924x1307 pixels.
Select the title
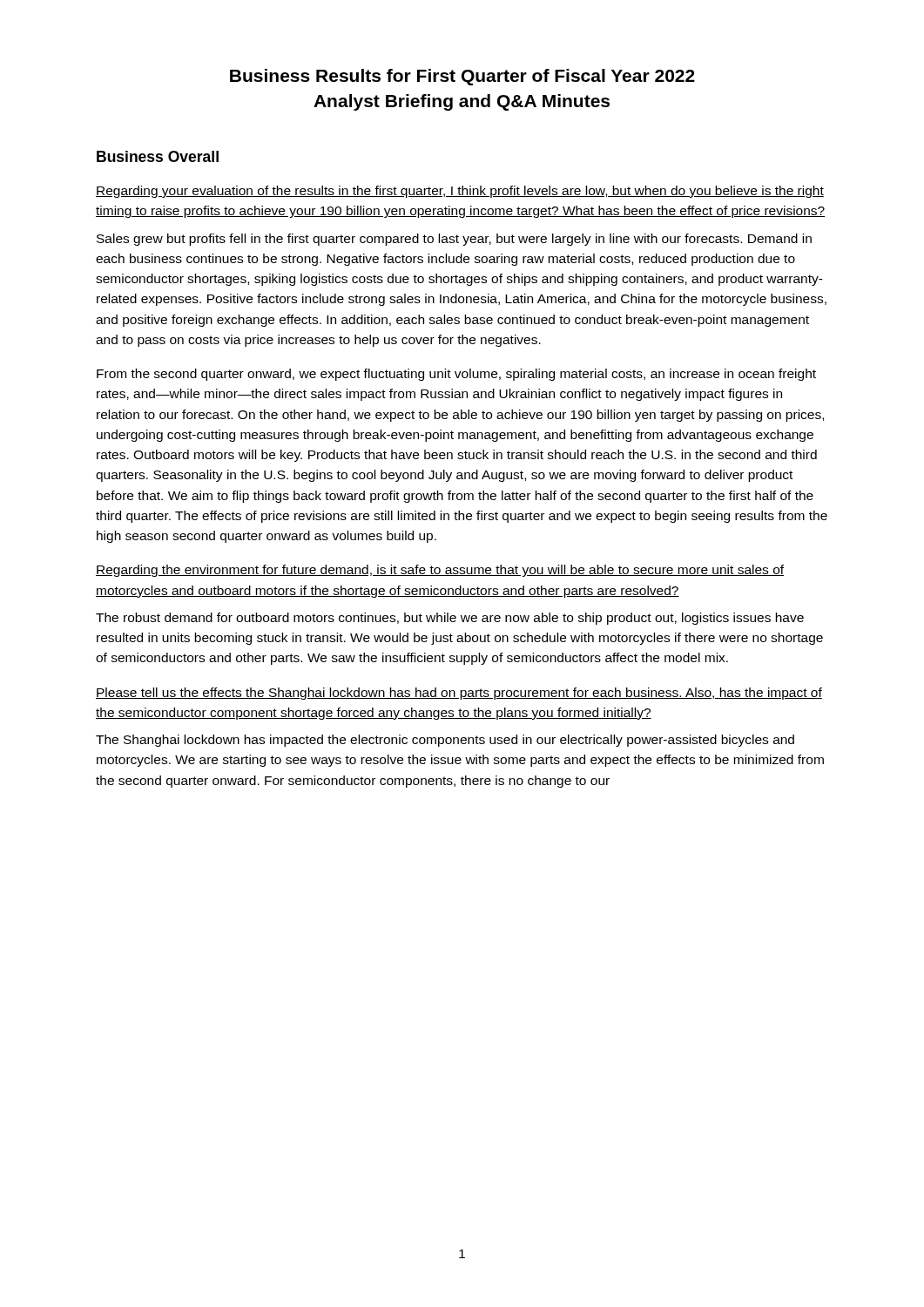point(462,88)
